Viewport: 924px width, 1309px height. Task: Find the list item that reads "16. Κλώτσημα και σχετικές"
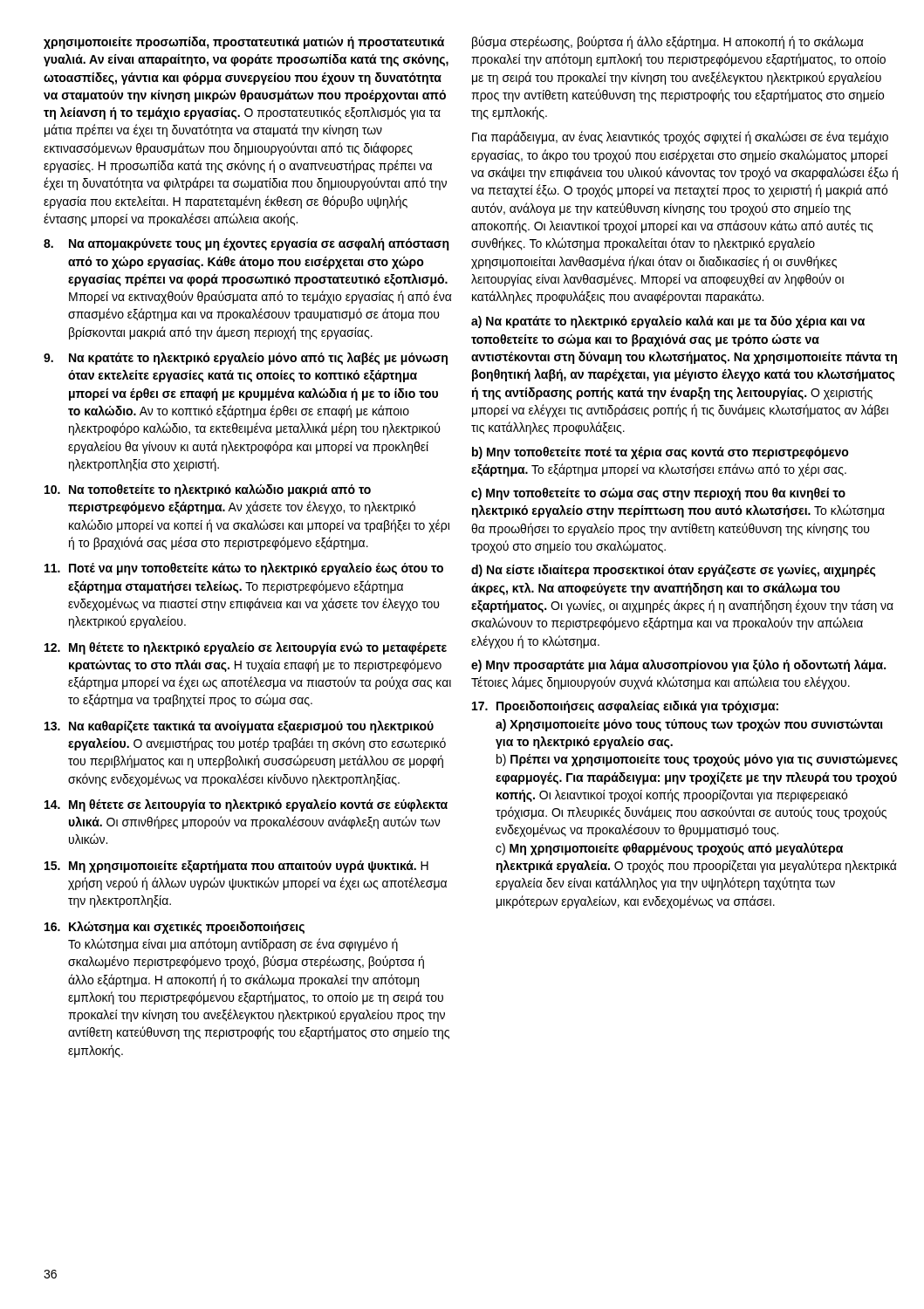pyautogui.click(x=248, y=989)
